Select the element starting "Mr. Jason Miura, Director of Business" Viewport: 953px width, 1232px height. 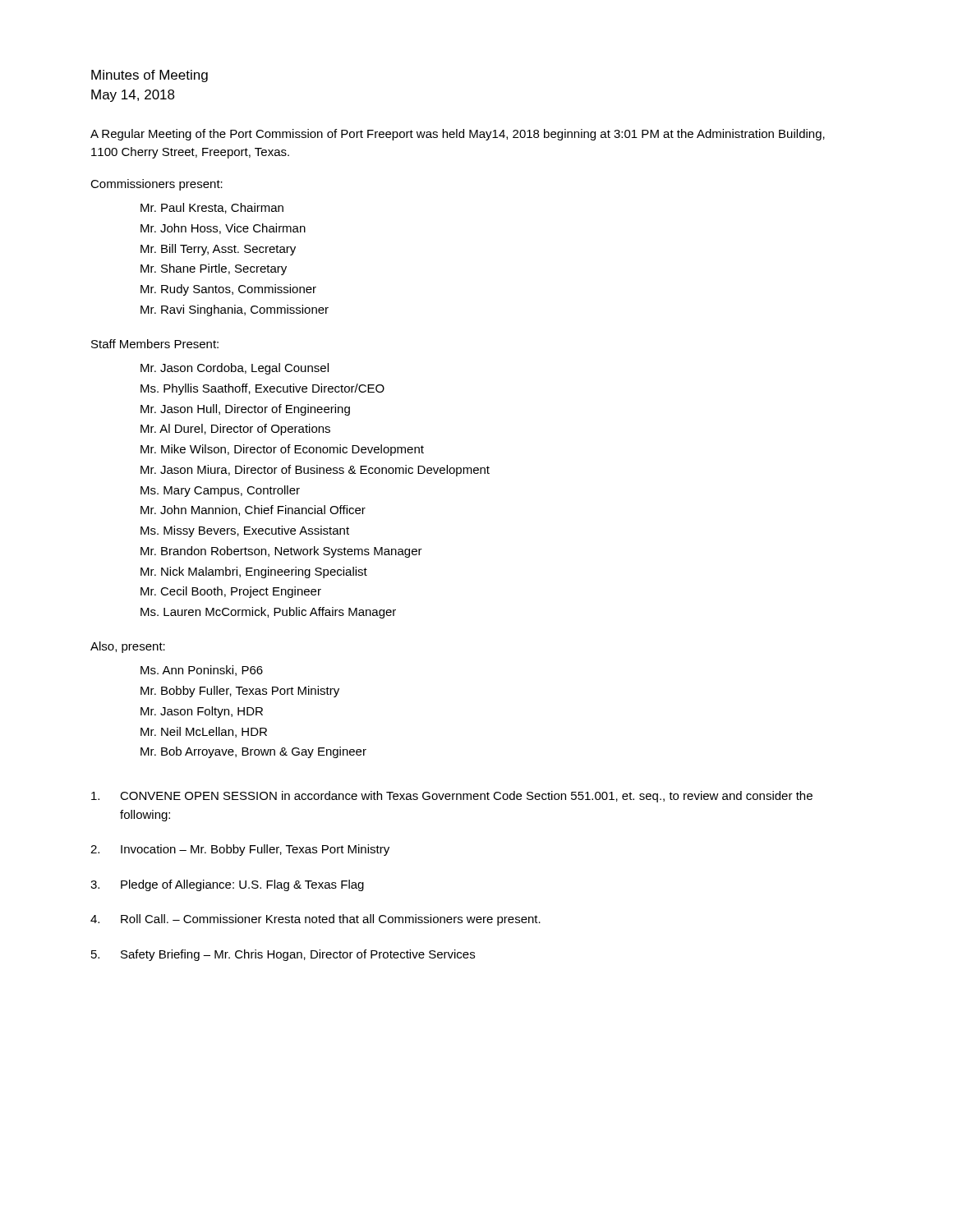point(315,469)
